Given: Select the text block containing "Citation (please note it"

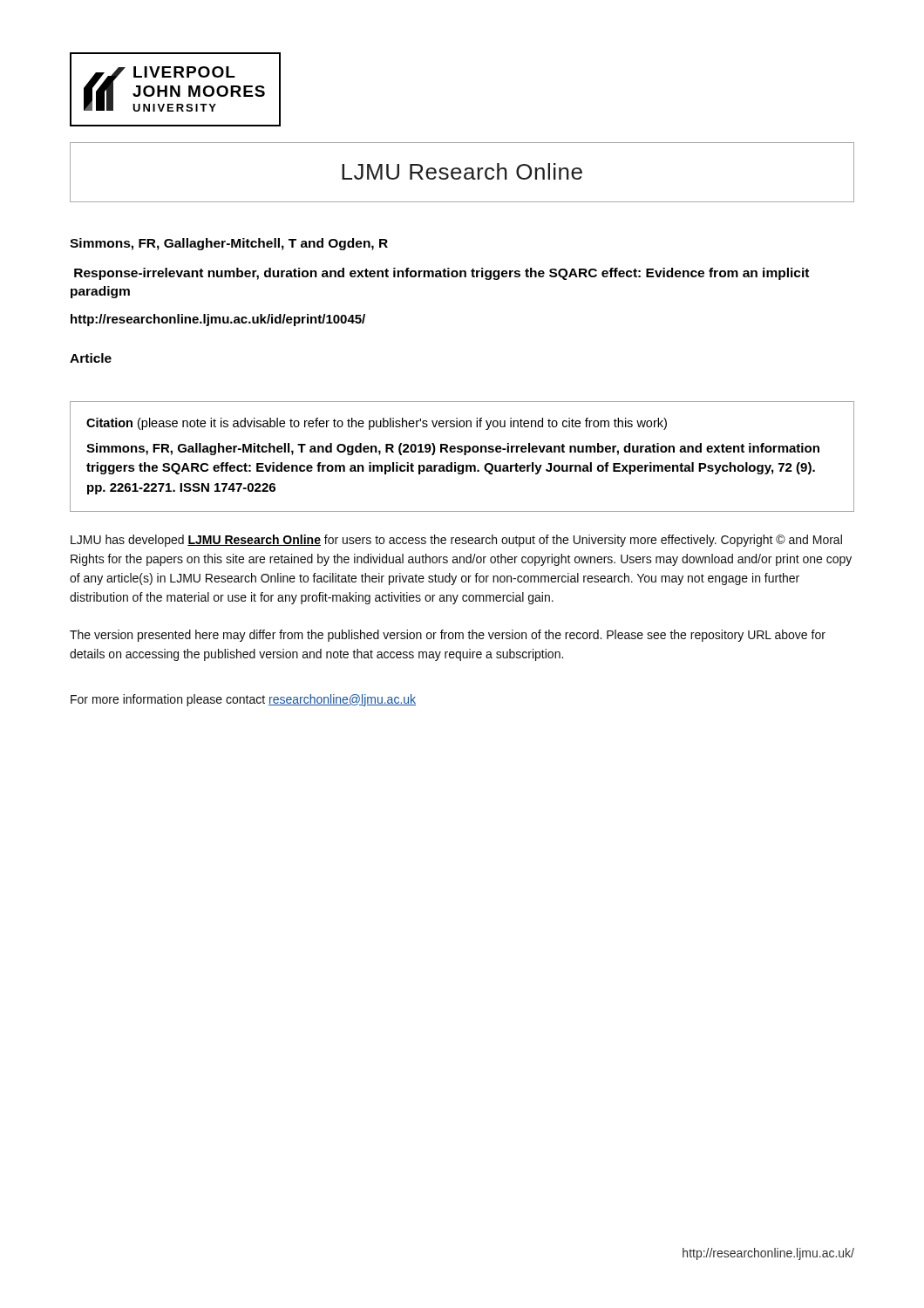Looking at the screenshot, I should (462, 457).
